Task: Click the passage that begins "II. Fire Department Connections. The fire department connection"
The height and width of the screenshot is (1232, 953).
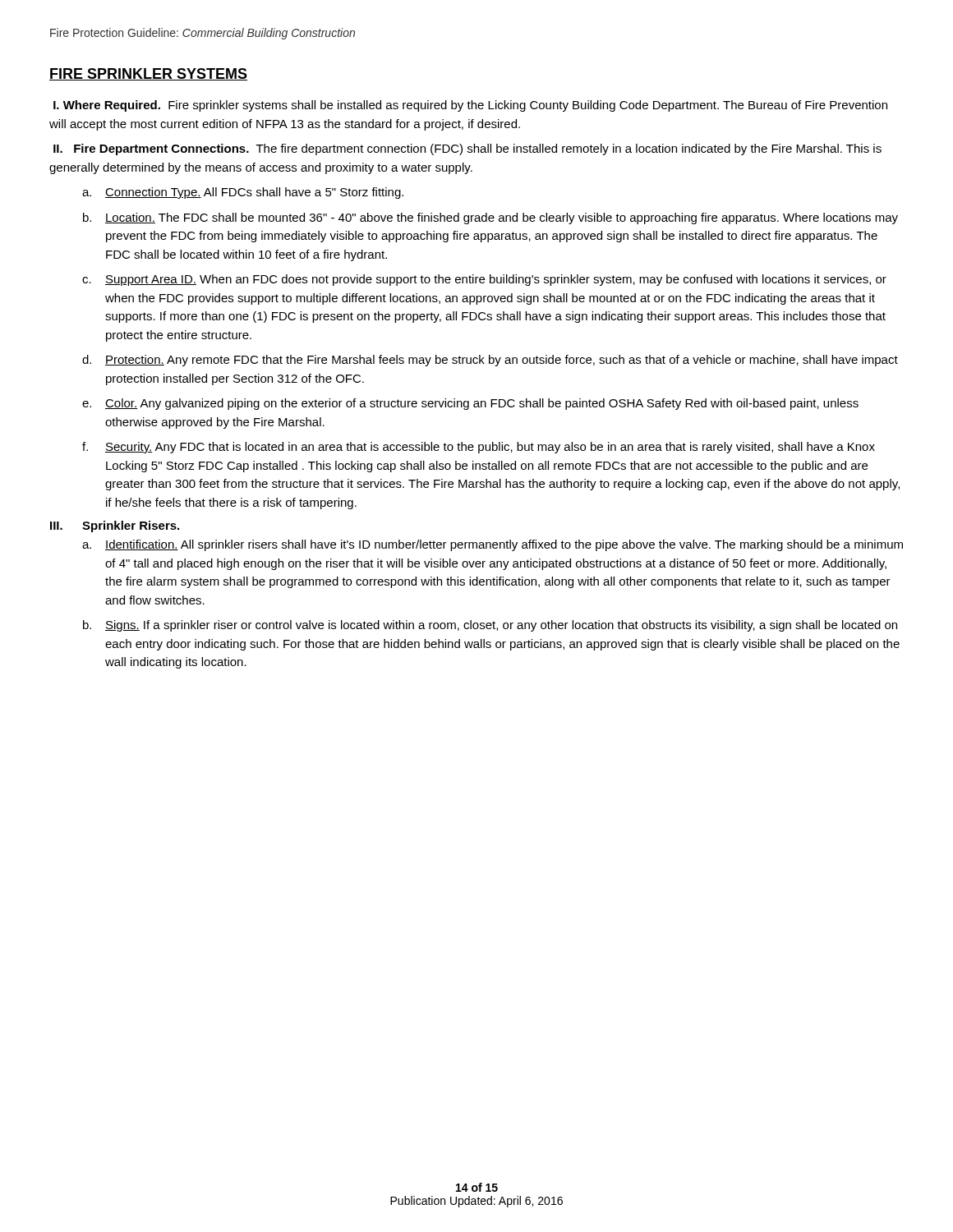Action: 465,158
